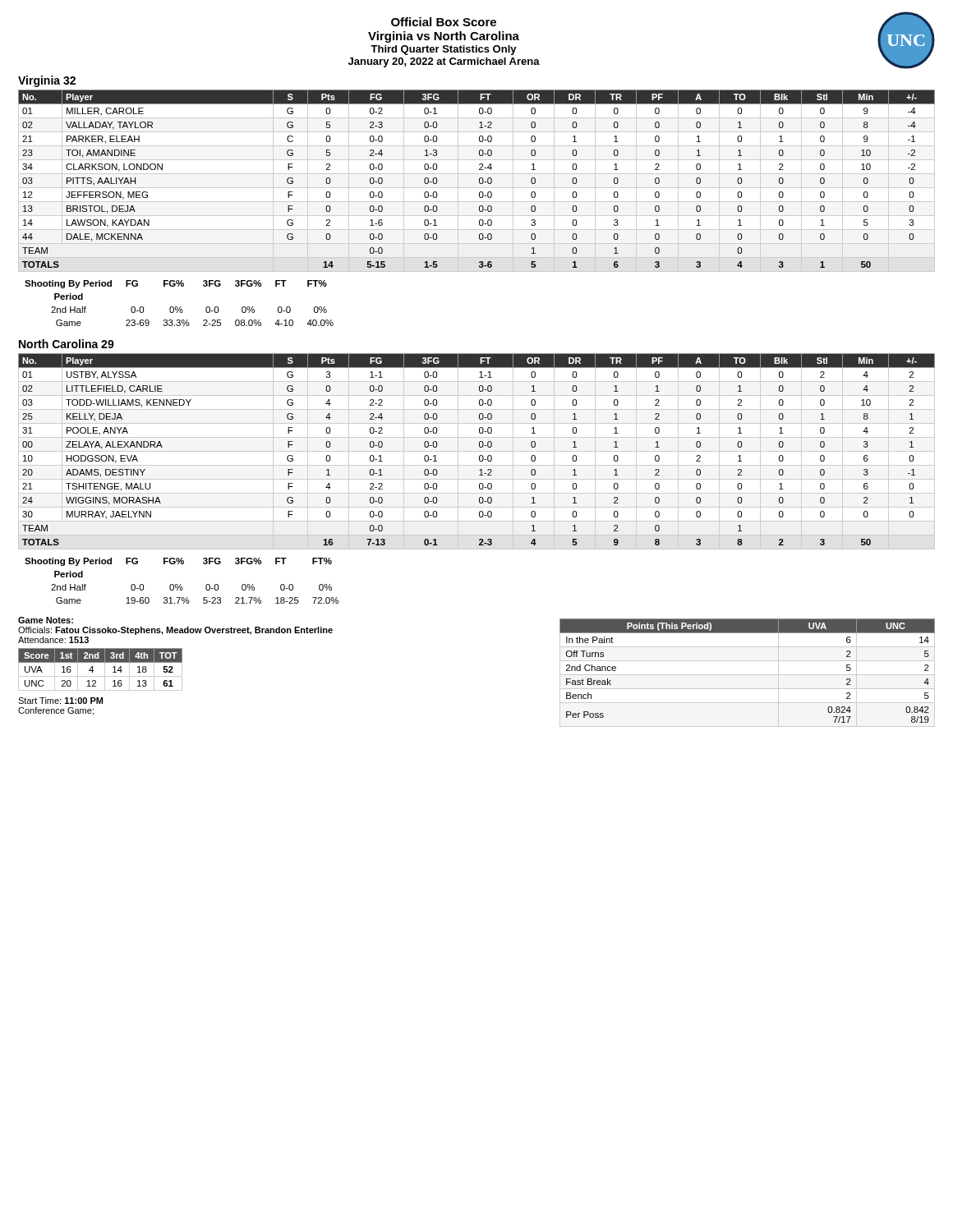Click on the table containing "Off Turns"
This screenshot has height=1232, width=953.
747,673
